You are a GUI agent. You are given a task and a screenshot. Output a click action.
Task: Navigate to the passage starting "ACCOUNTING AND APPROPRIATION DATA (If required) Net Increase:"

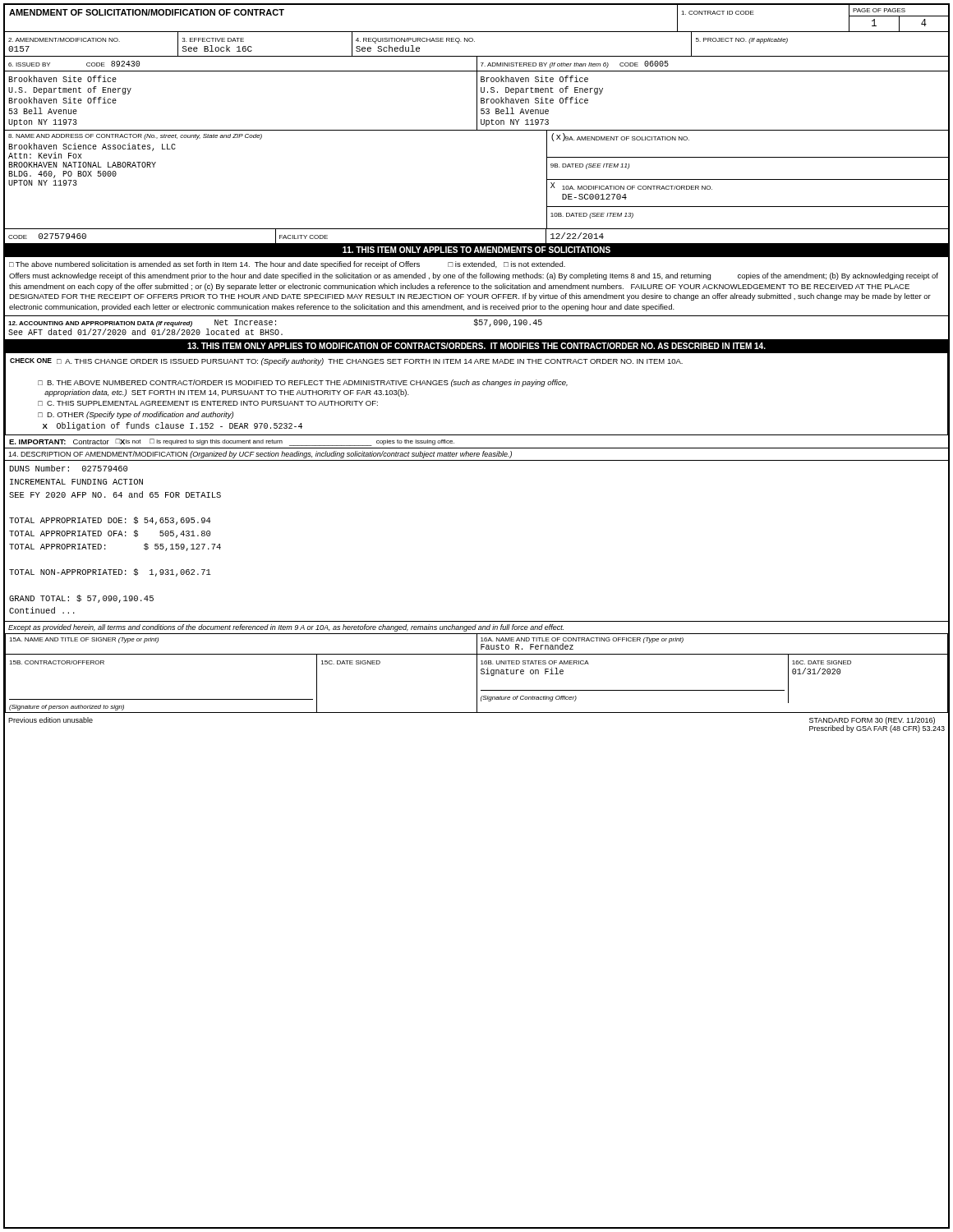click(275, 328)
